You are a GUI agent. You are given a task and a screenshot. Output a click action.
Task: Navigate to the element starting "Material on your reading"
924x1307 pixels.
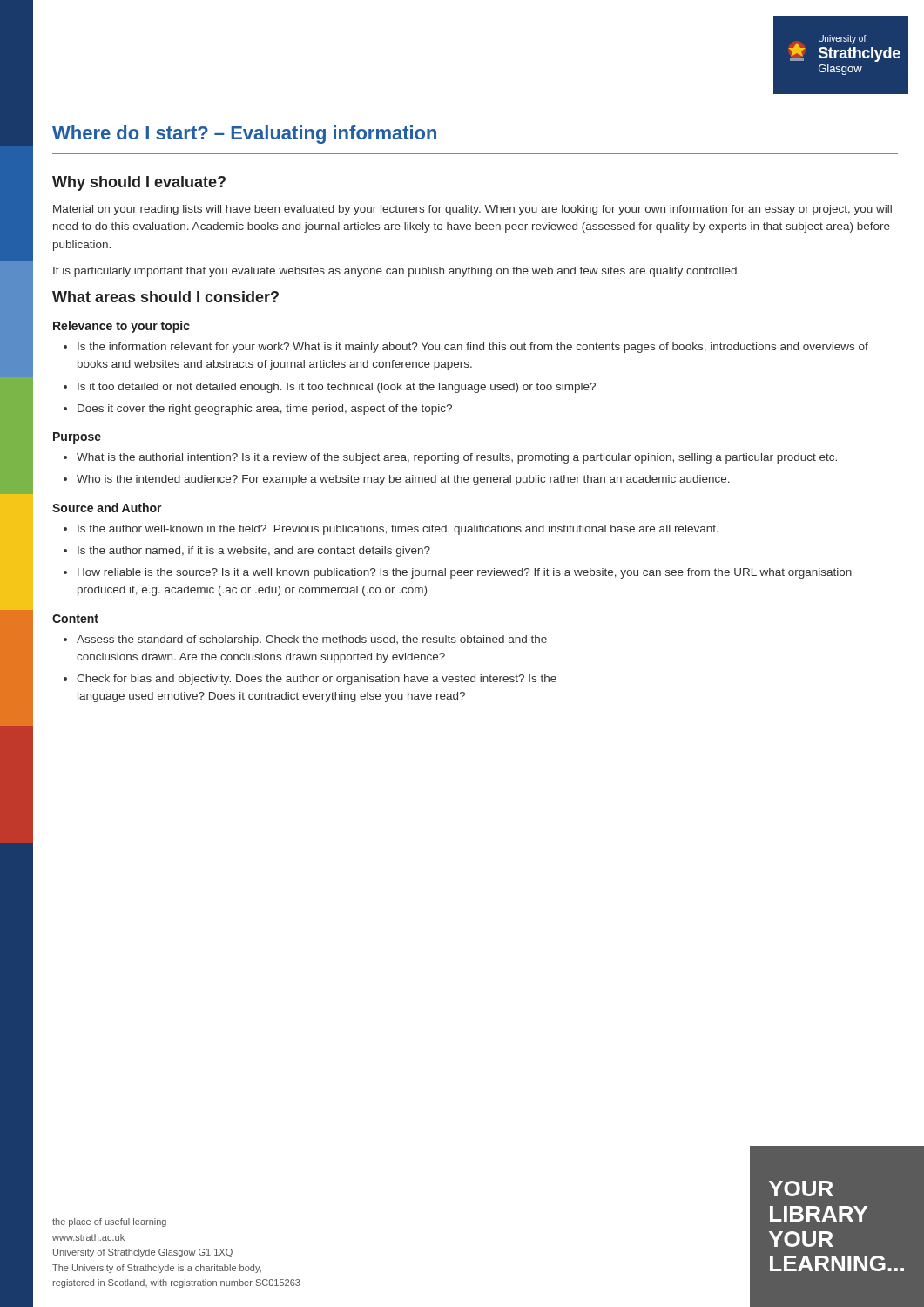[472, 226]
